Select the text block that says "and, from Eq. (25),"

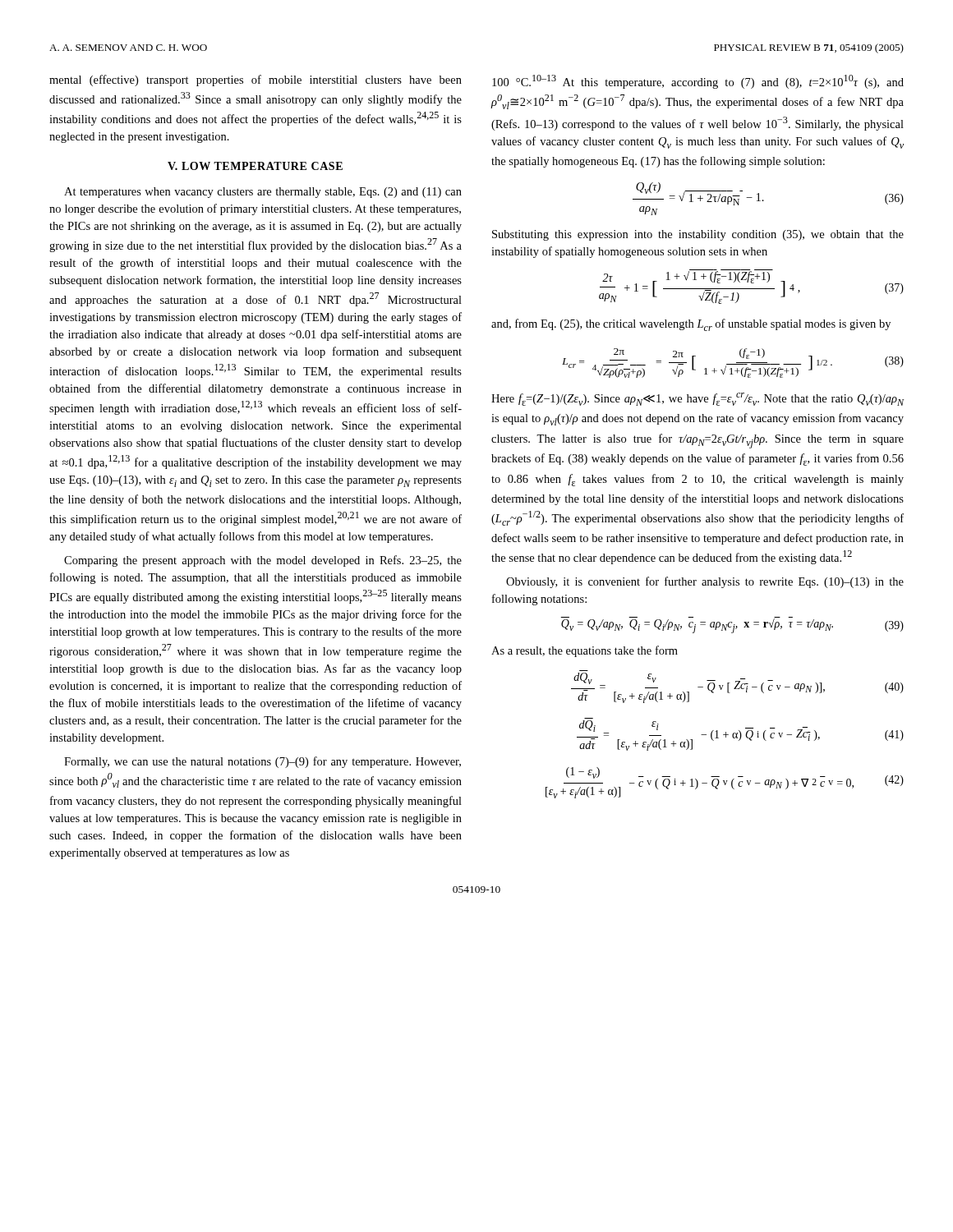coord(698,325)
